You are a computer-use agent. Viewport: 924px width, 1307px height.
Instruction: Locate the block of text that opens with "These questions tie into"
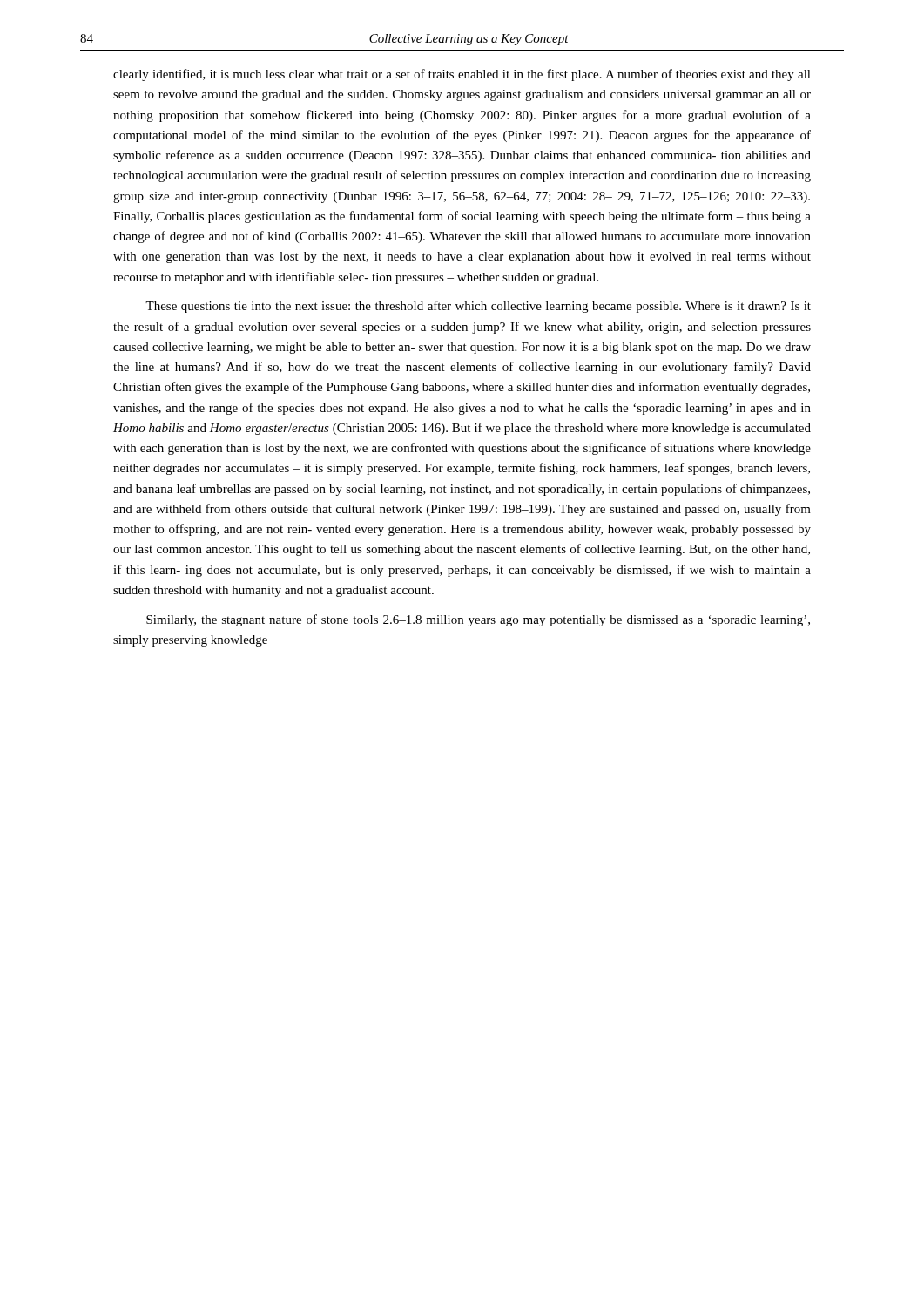click(x=462, y=448)
